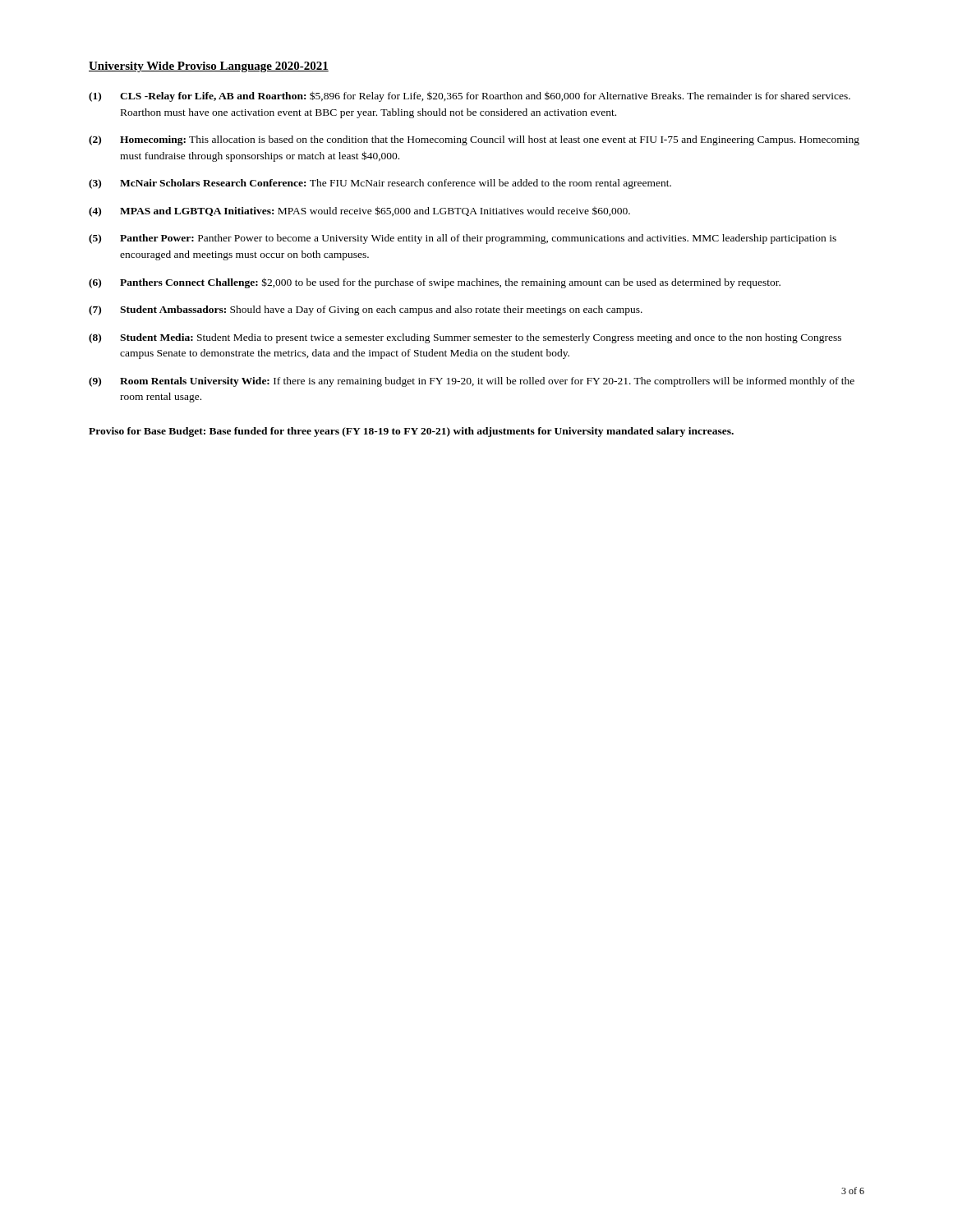Find the list item containing "(4) MPAS and"

476,211
